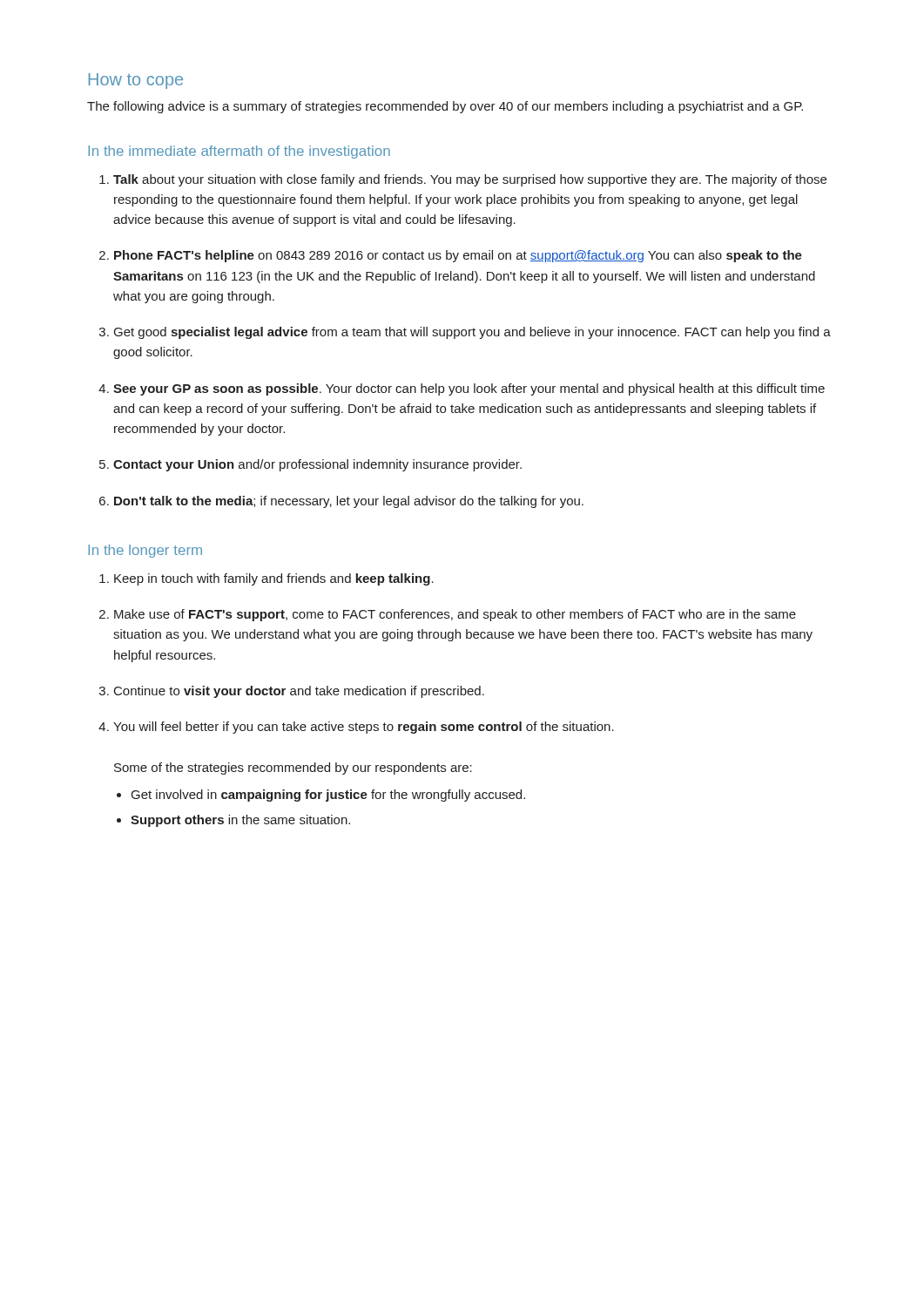The width and height of the screenshot is (924, 1307).
Task: Locate the list item with the text "You will feel better if you can"
Action: pyautogui.click(x=462, y=773)
